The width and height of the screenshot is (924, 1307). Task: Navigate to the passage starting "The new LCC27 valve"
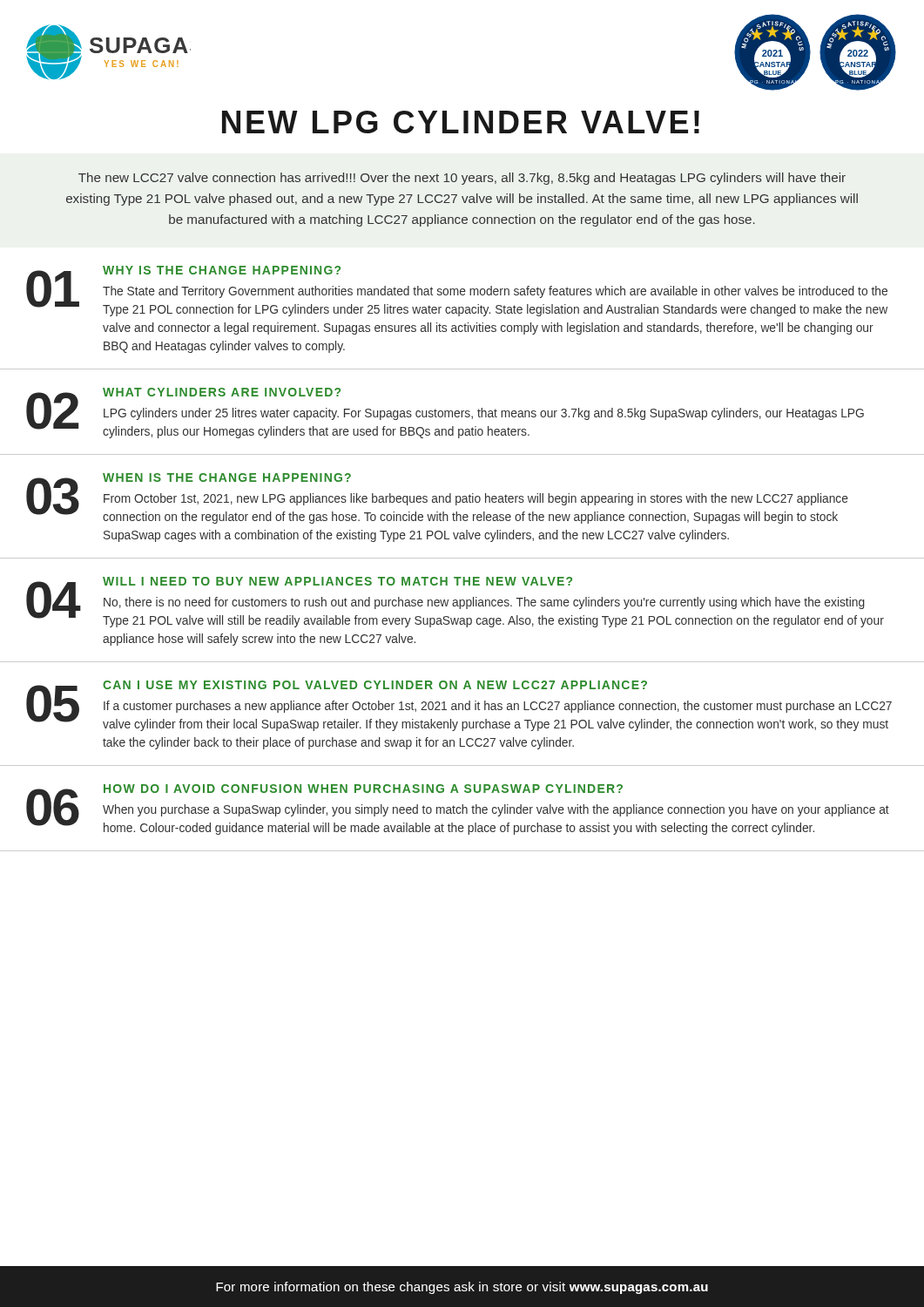tap(462, 198)
